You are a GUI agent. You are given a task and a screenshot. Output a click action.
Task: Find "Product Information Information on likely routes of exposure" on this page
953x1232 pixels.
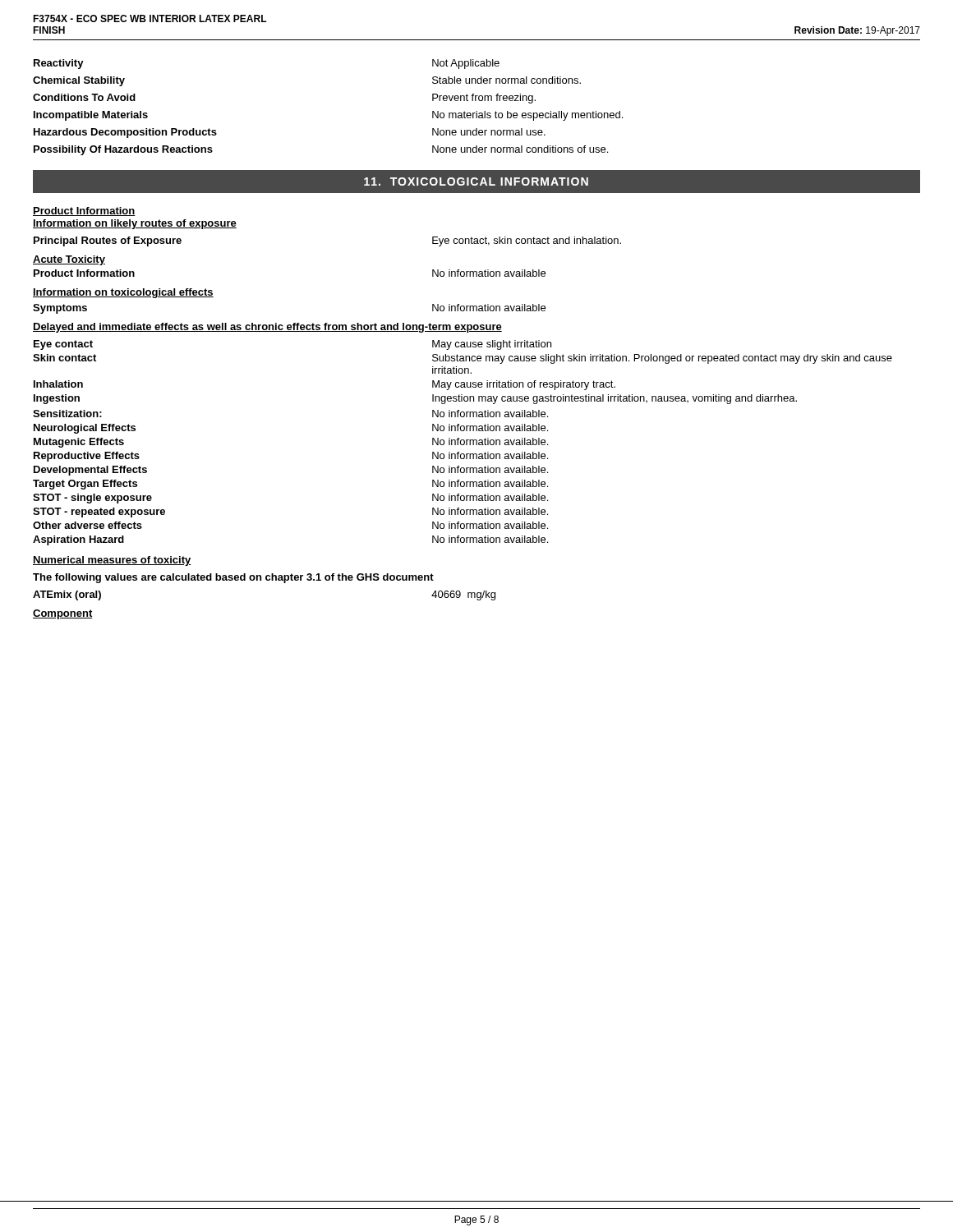click(84, 211)
